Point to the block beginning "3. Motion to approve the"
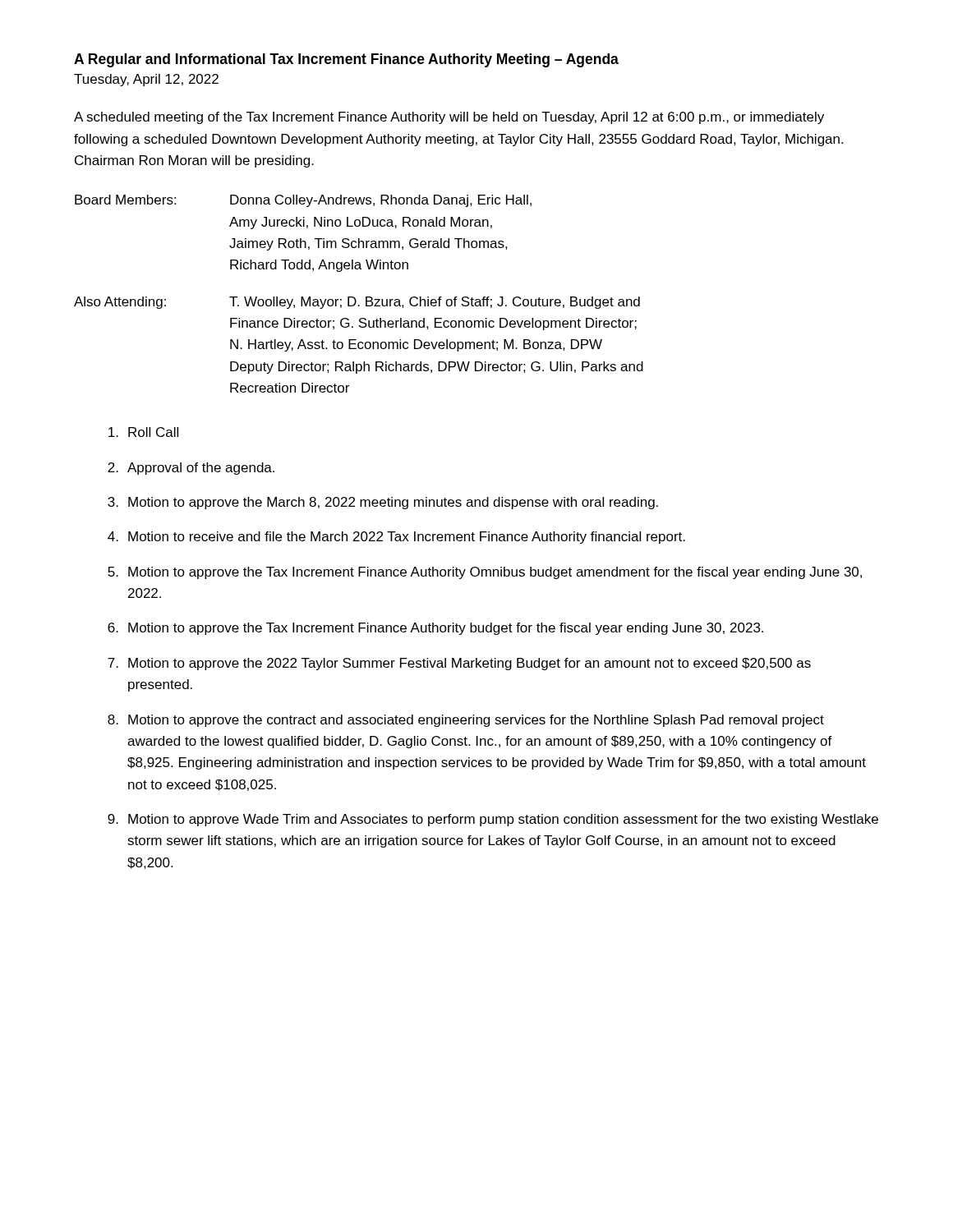This screenshot has height=1232, width=953. tap(476, 503)
